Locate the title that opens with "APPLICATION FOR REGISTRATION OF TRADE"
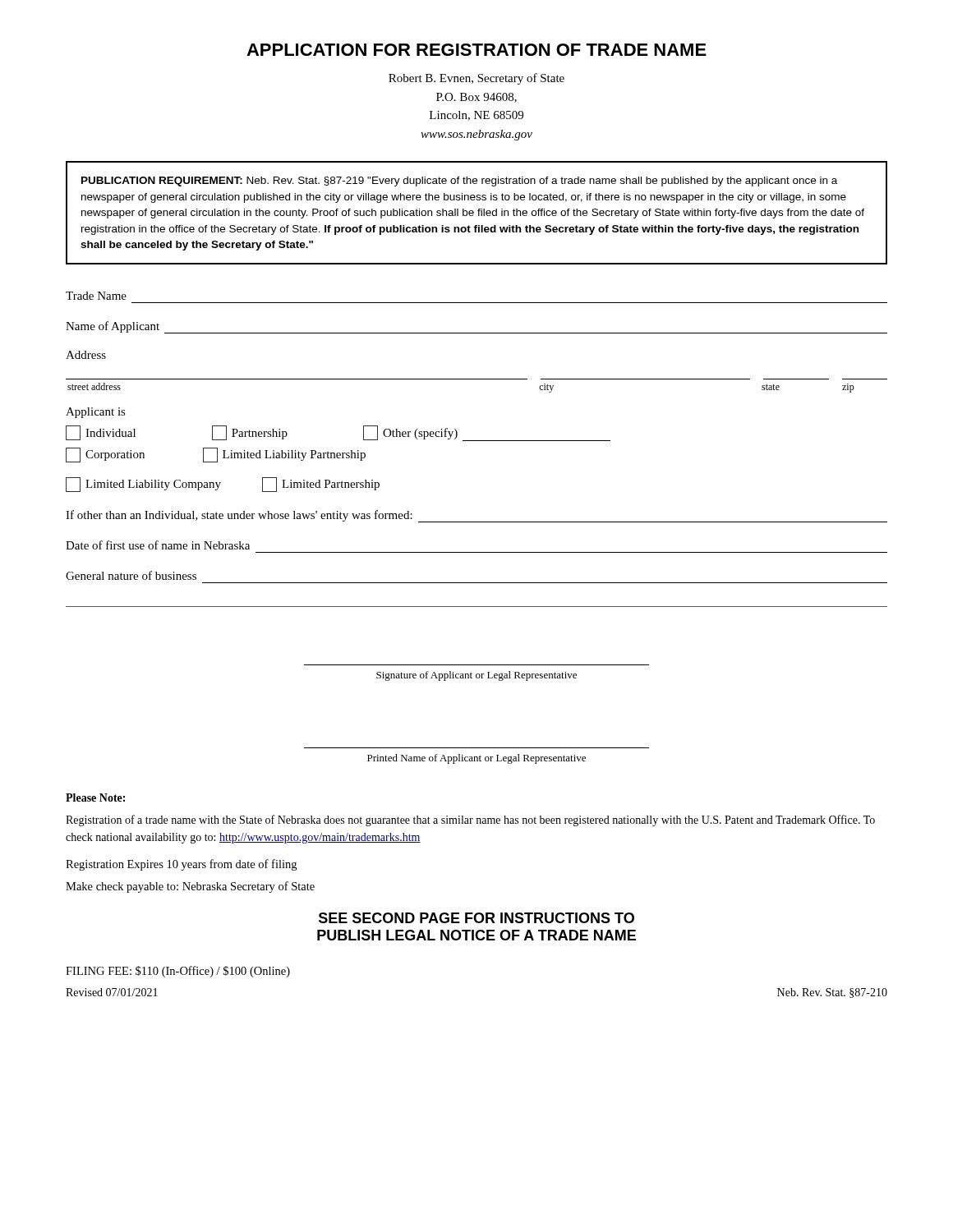The width and height of the screenshot is (953, 1232). coord(476,50)
